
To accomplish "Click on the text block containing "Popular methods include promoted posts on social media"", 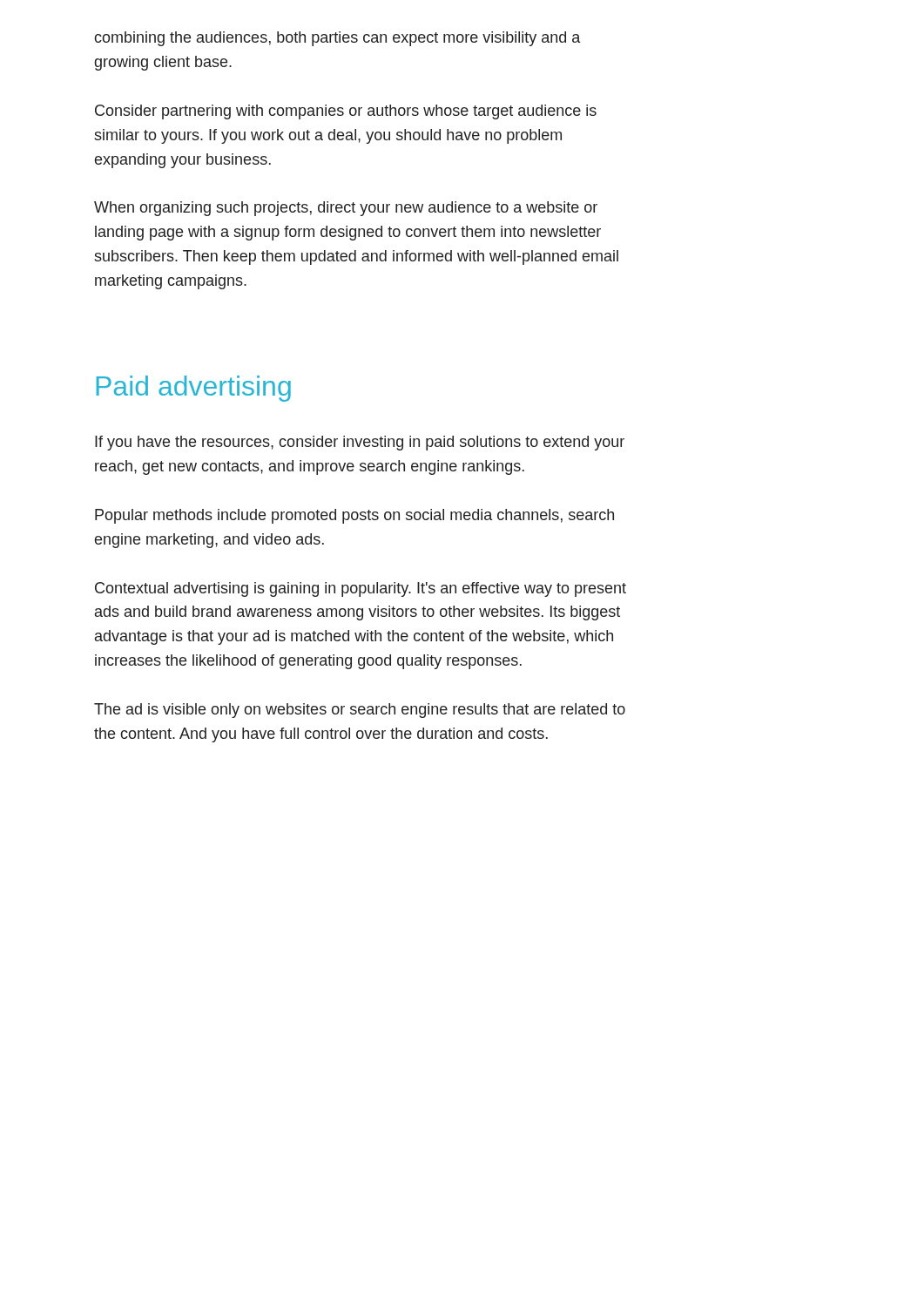I will [355, 527].
